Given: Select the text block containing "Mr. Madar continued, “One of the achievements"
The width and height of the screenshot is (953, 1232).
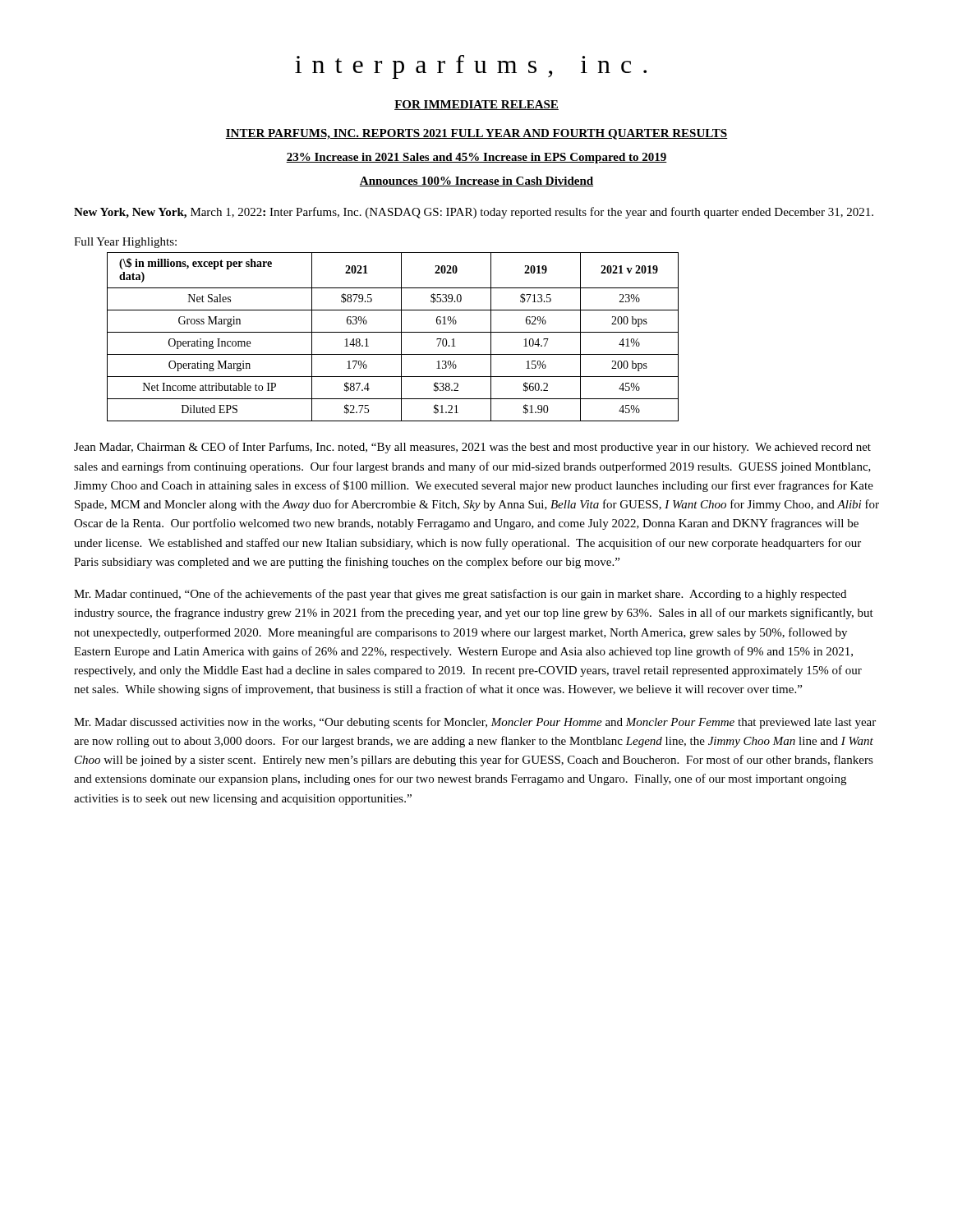Looking at the screenshot, I should point(474,642).
